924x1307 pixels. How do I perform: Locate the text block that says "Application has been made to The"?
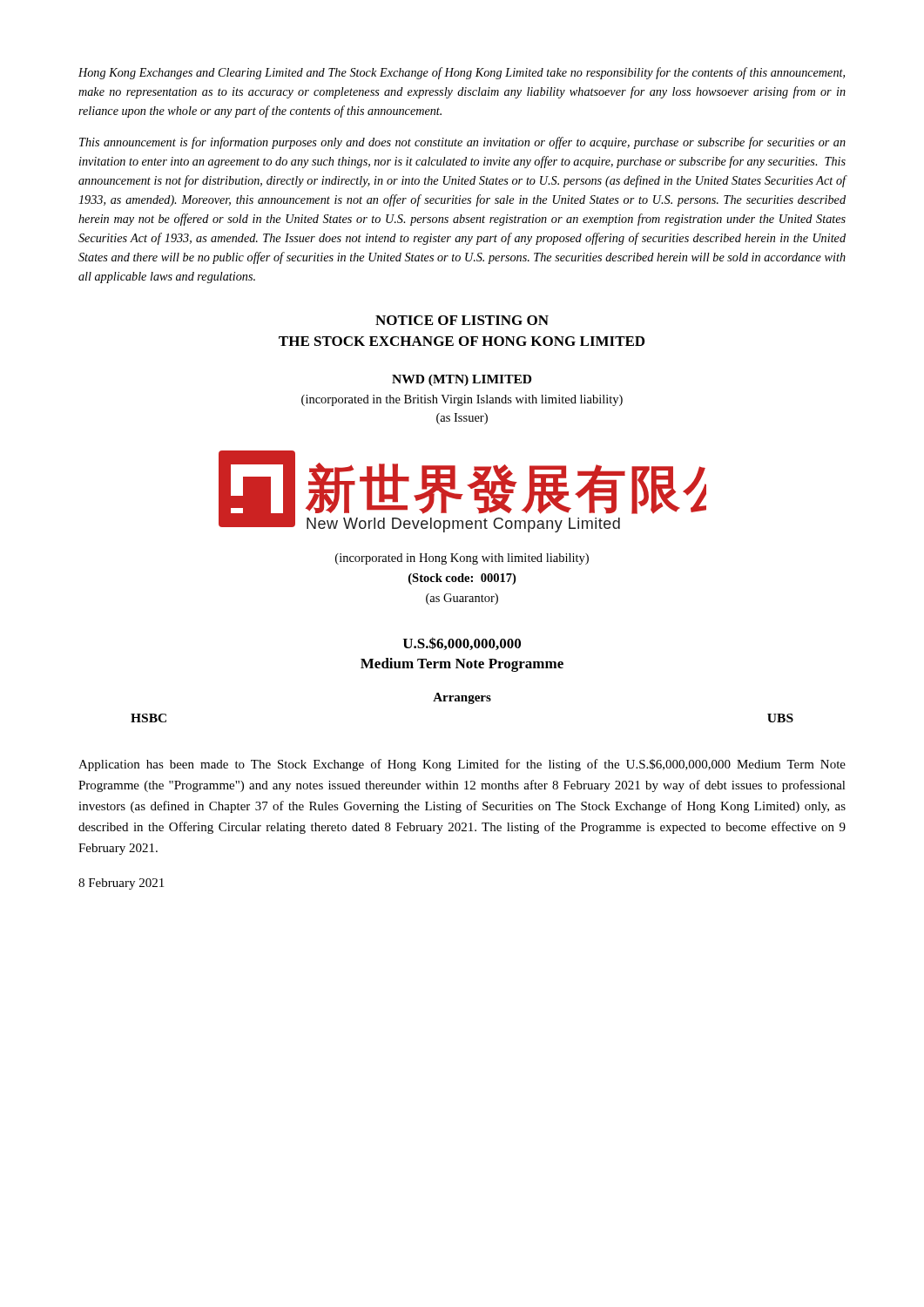click(462, 806)
